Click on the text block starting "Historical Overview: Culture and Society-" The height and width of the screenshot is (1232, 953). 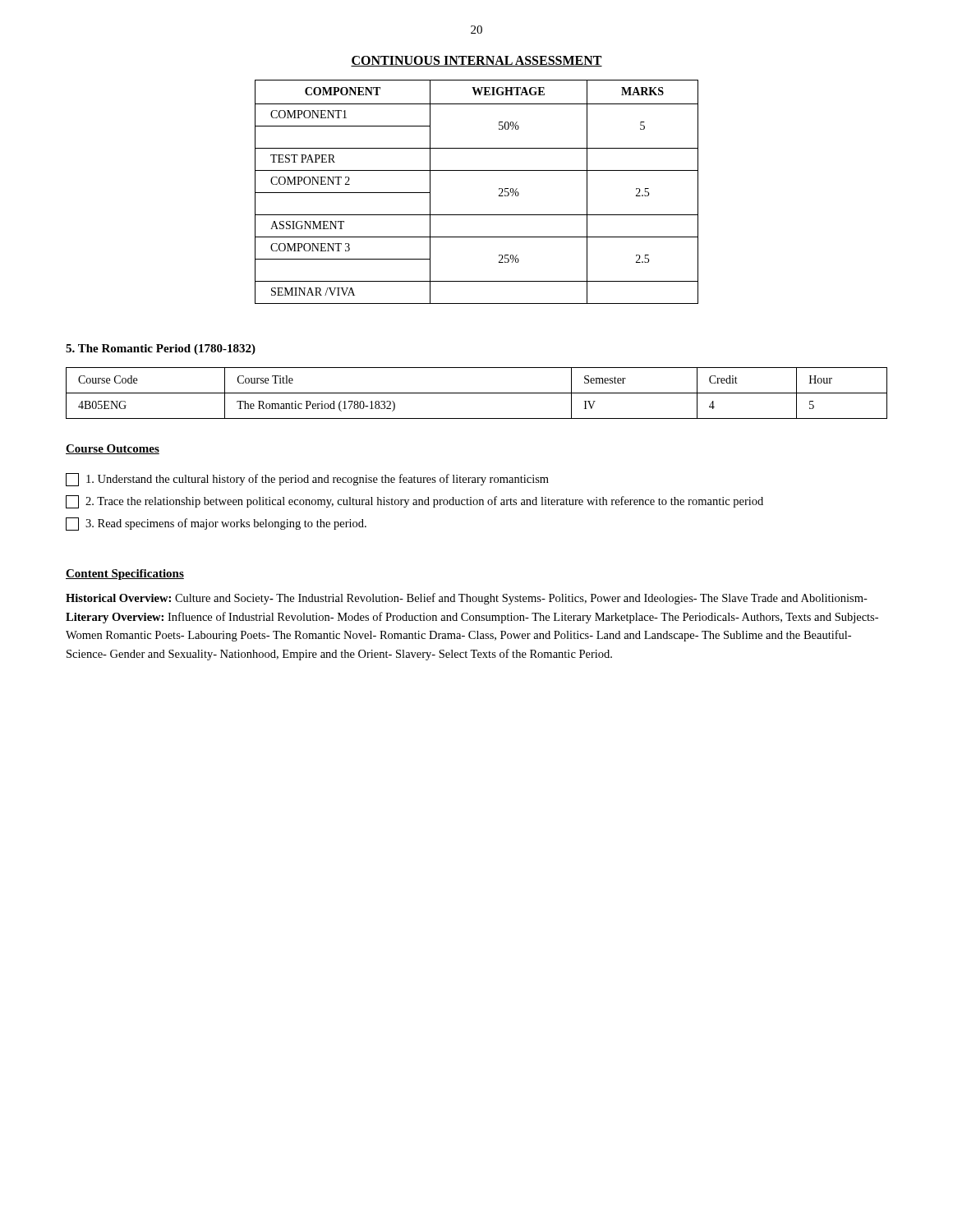(x=472, y=626)
